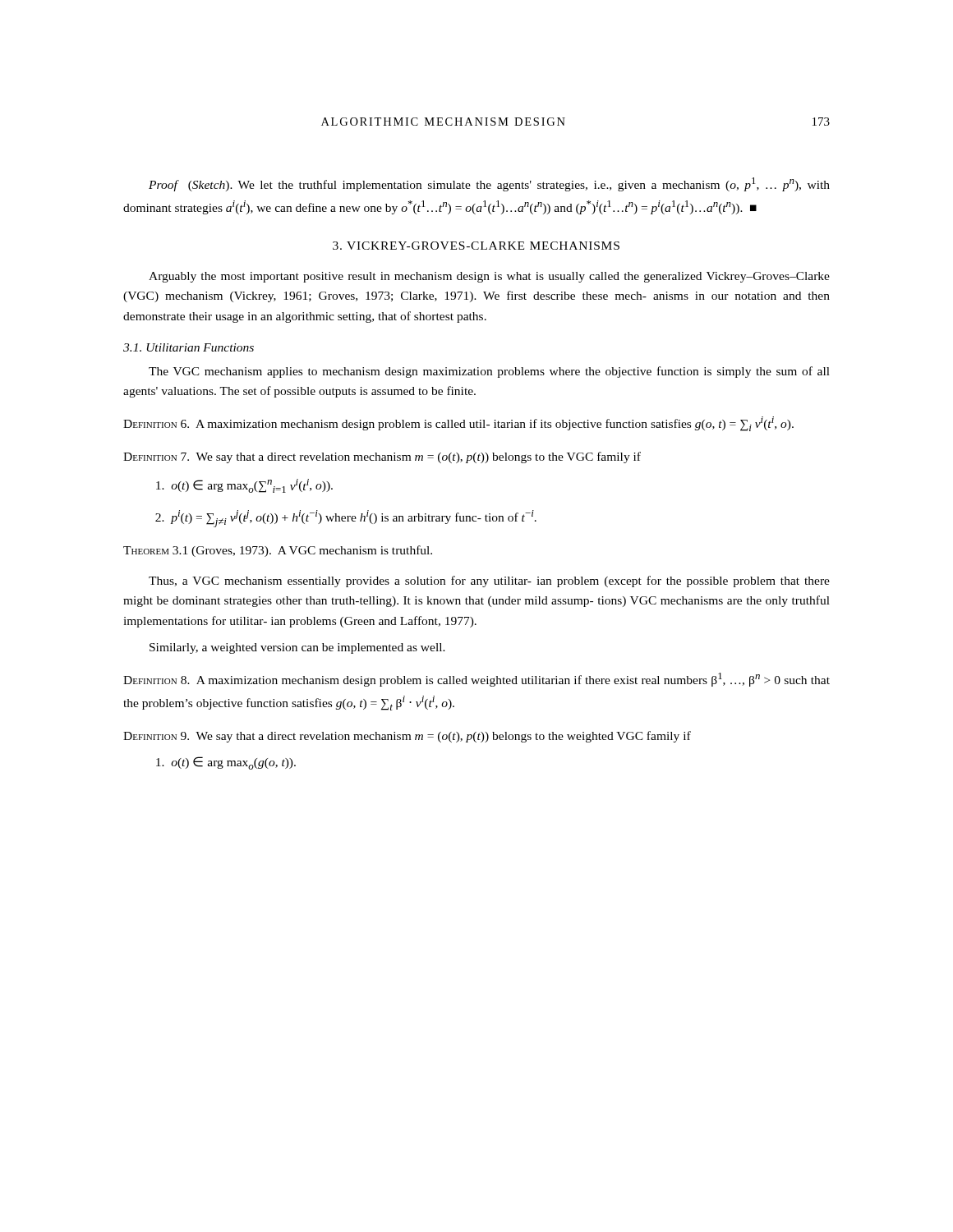Click on the element starting "3.1. Utilitarian Functions"
The height and width of the screenshot is (1232, 953).
pos(189,347)
